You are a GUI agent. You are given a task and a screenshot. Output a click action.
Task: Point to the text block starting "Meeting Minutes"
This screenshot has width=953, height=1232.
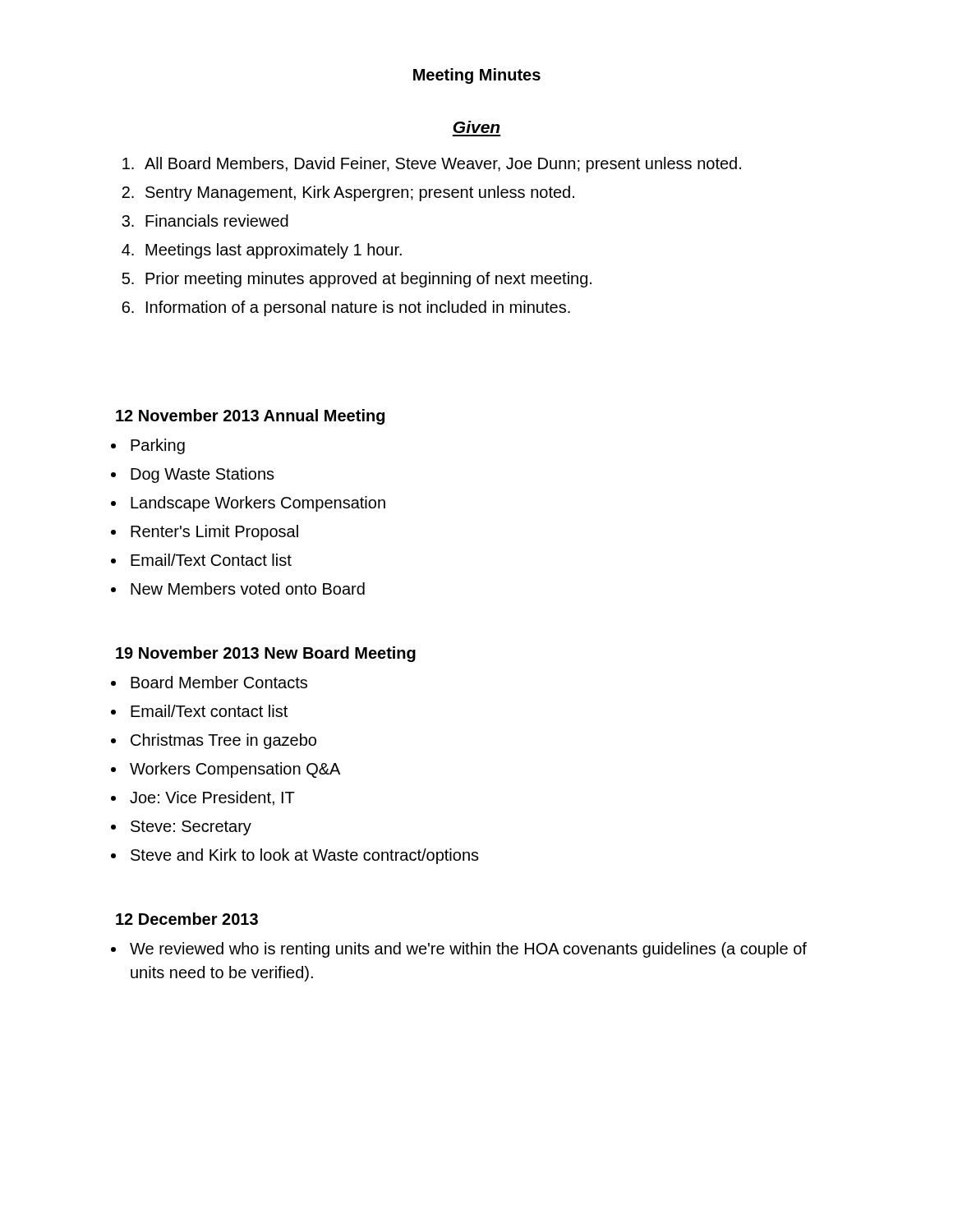pyautogui.click(x=476, y=75)
